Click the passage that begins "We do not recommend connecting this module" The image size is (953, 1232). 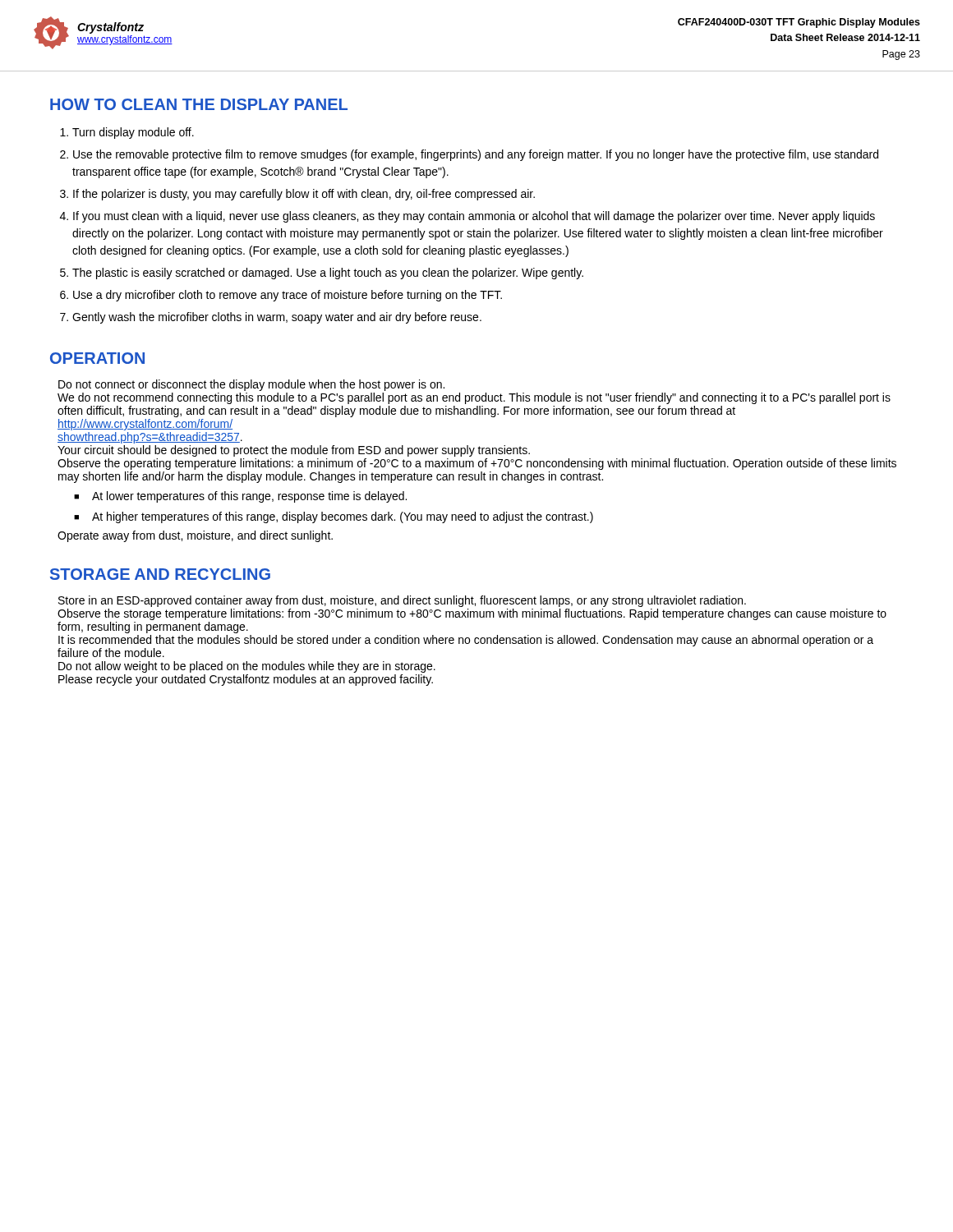point(481,417)
